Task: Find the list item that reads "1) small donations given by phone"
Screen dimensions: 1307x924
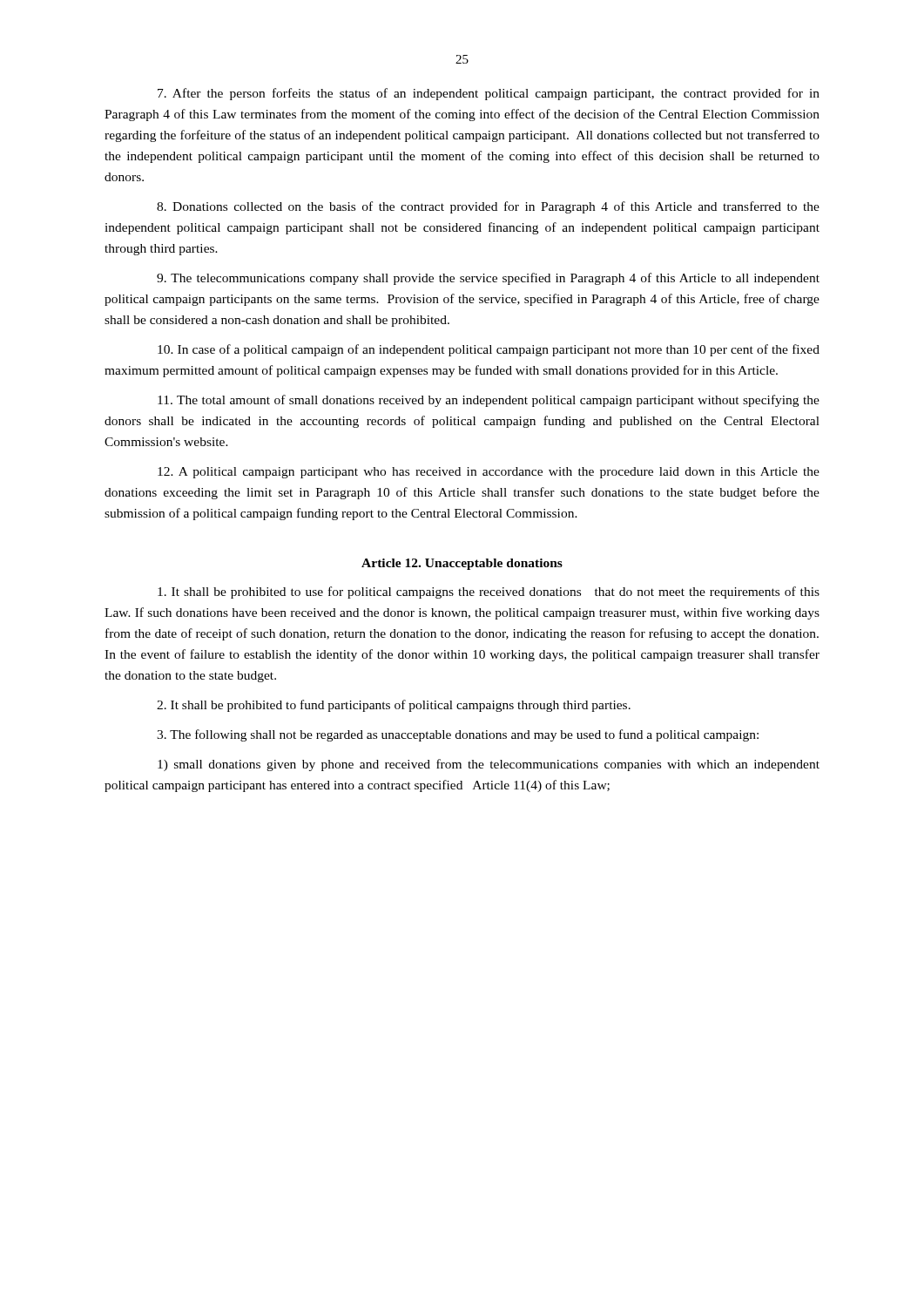Action: pyautogui.click(x=462, y=775)
